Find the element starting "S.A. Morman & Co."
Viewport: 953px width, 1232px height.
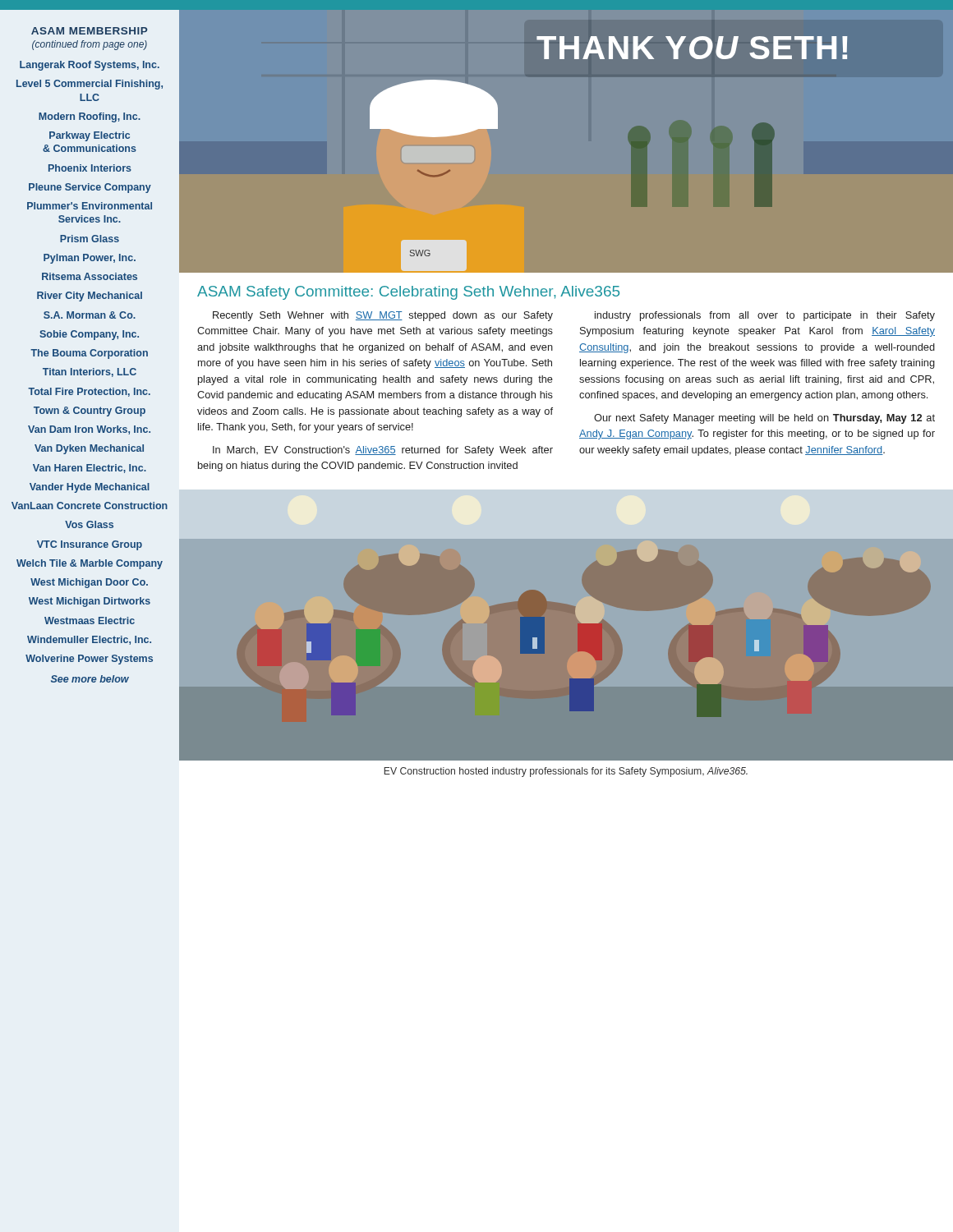point(90,315)
